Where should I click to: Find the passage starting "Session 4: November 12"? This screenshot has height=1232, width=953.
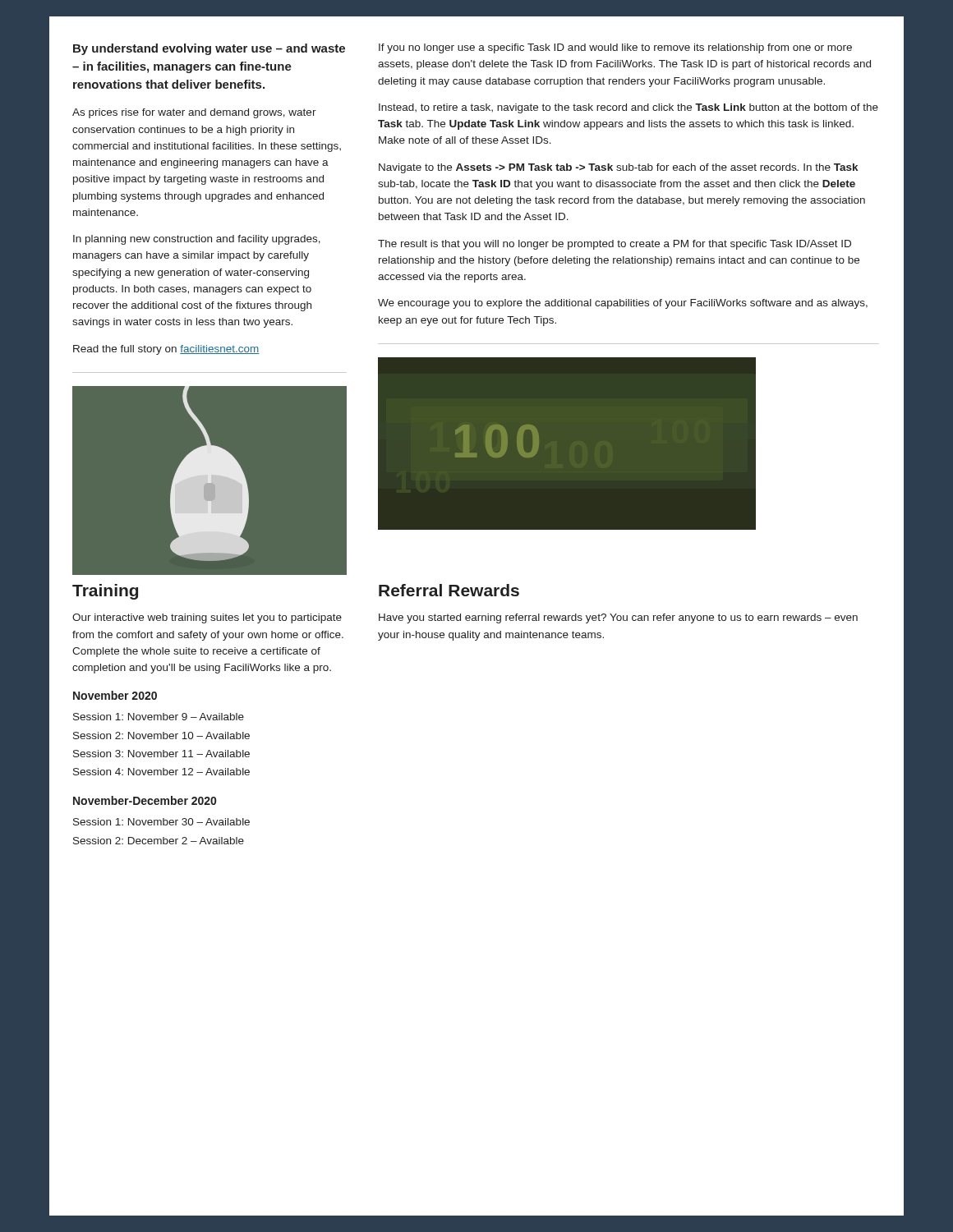[x=210, y=772]
